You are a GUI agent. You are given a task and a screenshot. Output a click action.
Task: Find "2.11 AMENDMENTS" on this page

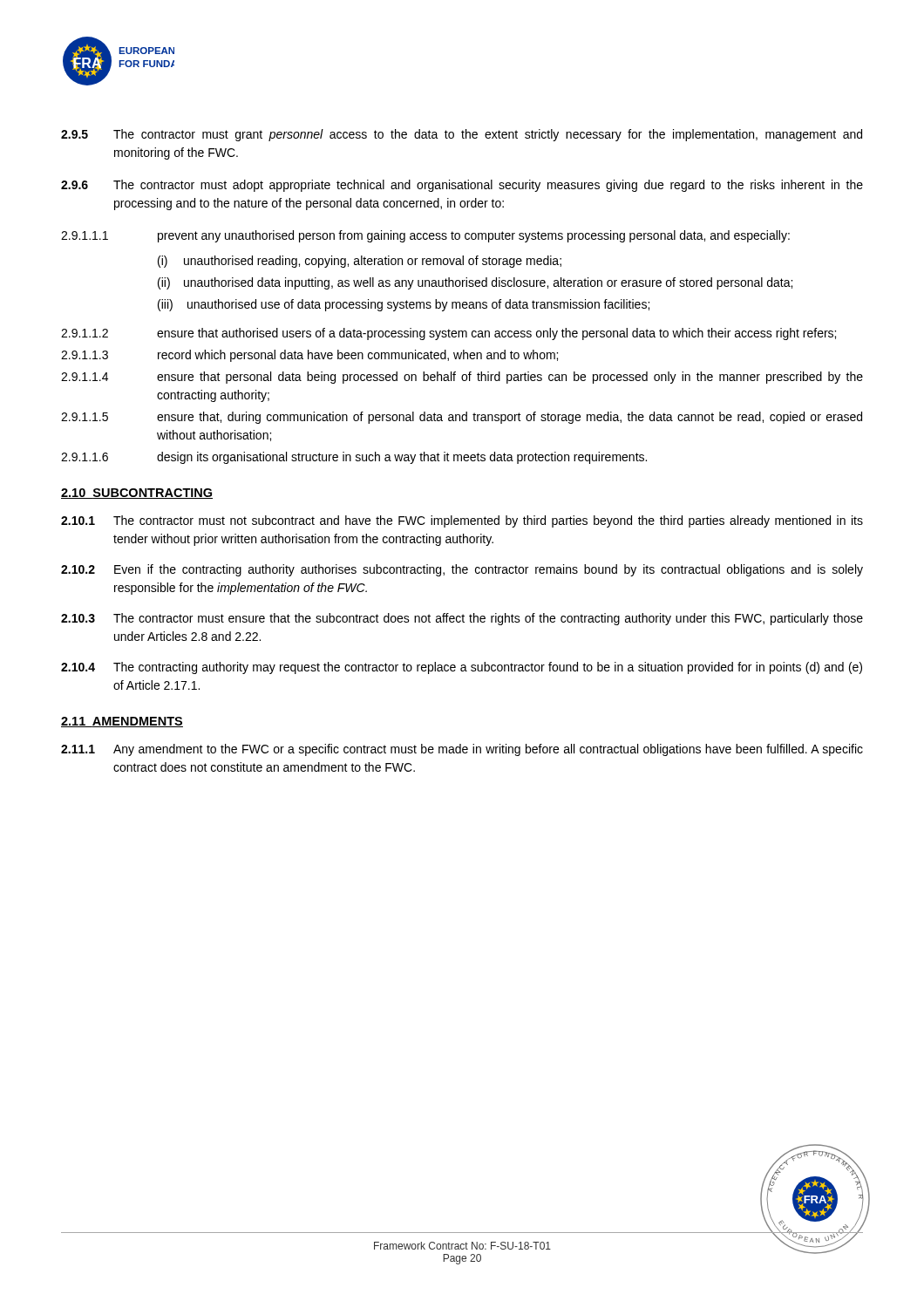[122, 721]
